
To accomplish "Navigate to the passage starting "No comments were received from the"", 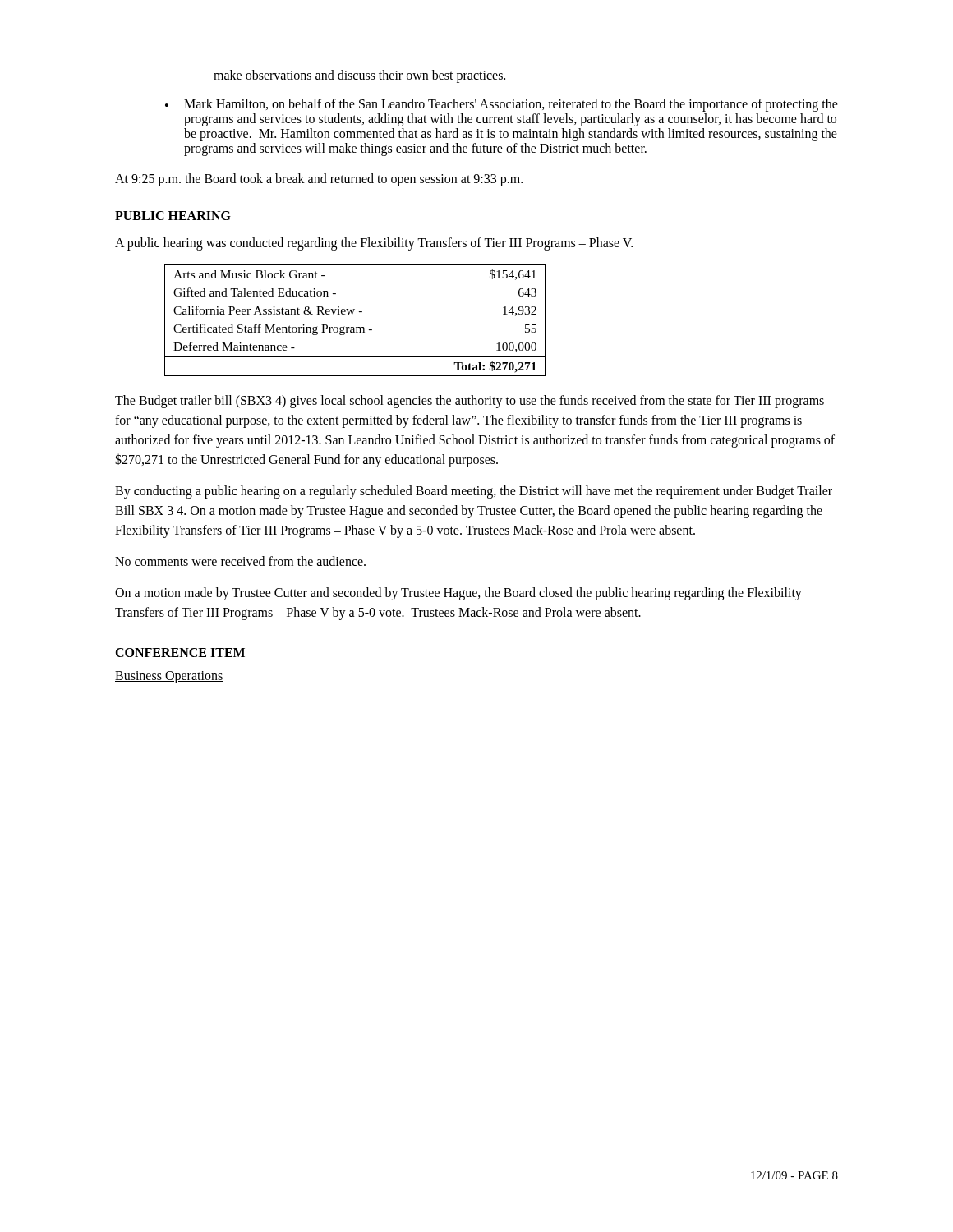I will [x=241, y=561].
